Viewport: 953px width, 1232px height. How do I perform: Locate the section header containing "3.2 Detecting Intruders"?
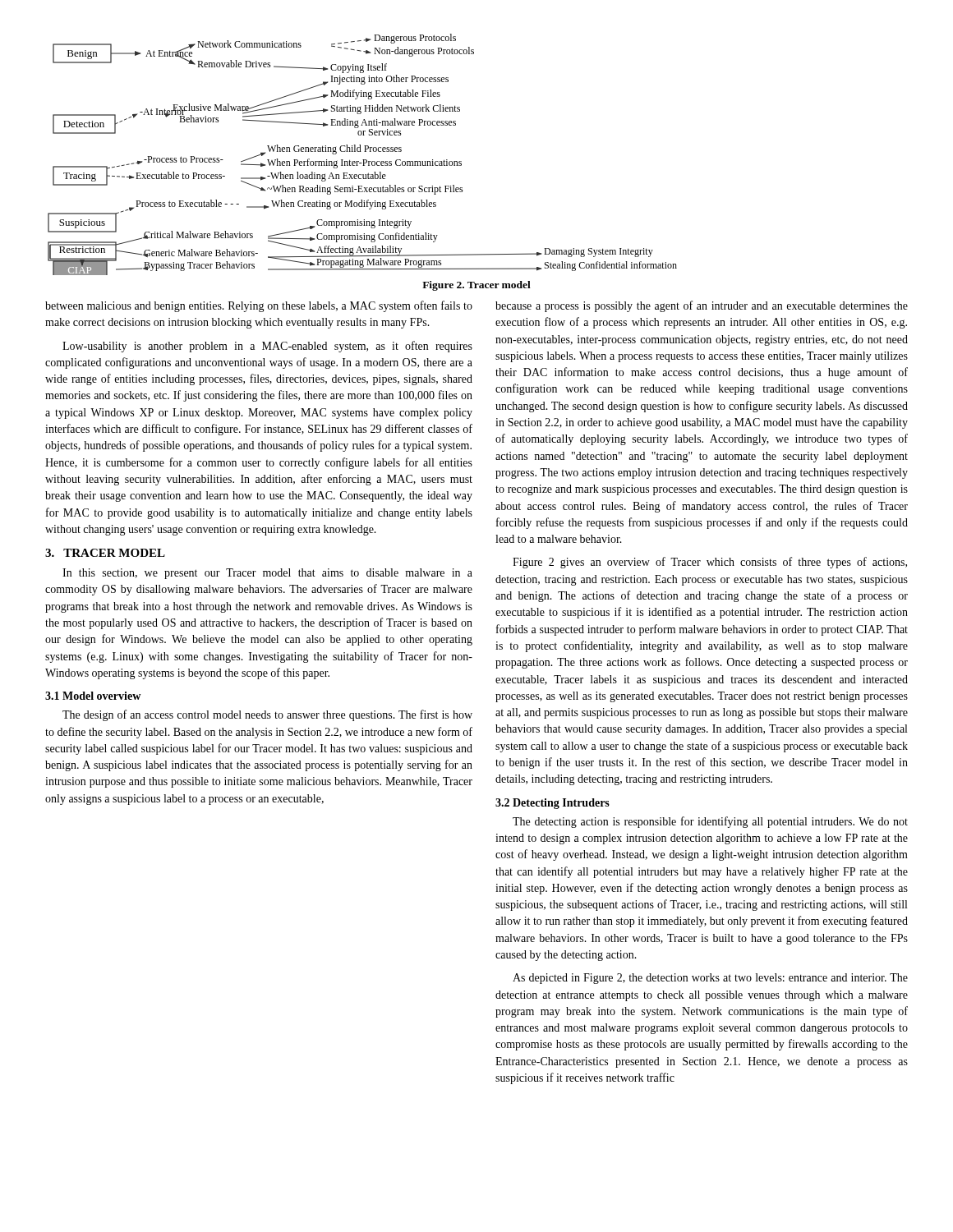click(552, 804)
